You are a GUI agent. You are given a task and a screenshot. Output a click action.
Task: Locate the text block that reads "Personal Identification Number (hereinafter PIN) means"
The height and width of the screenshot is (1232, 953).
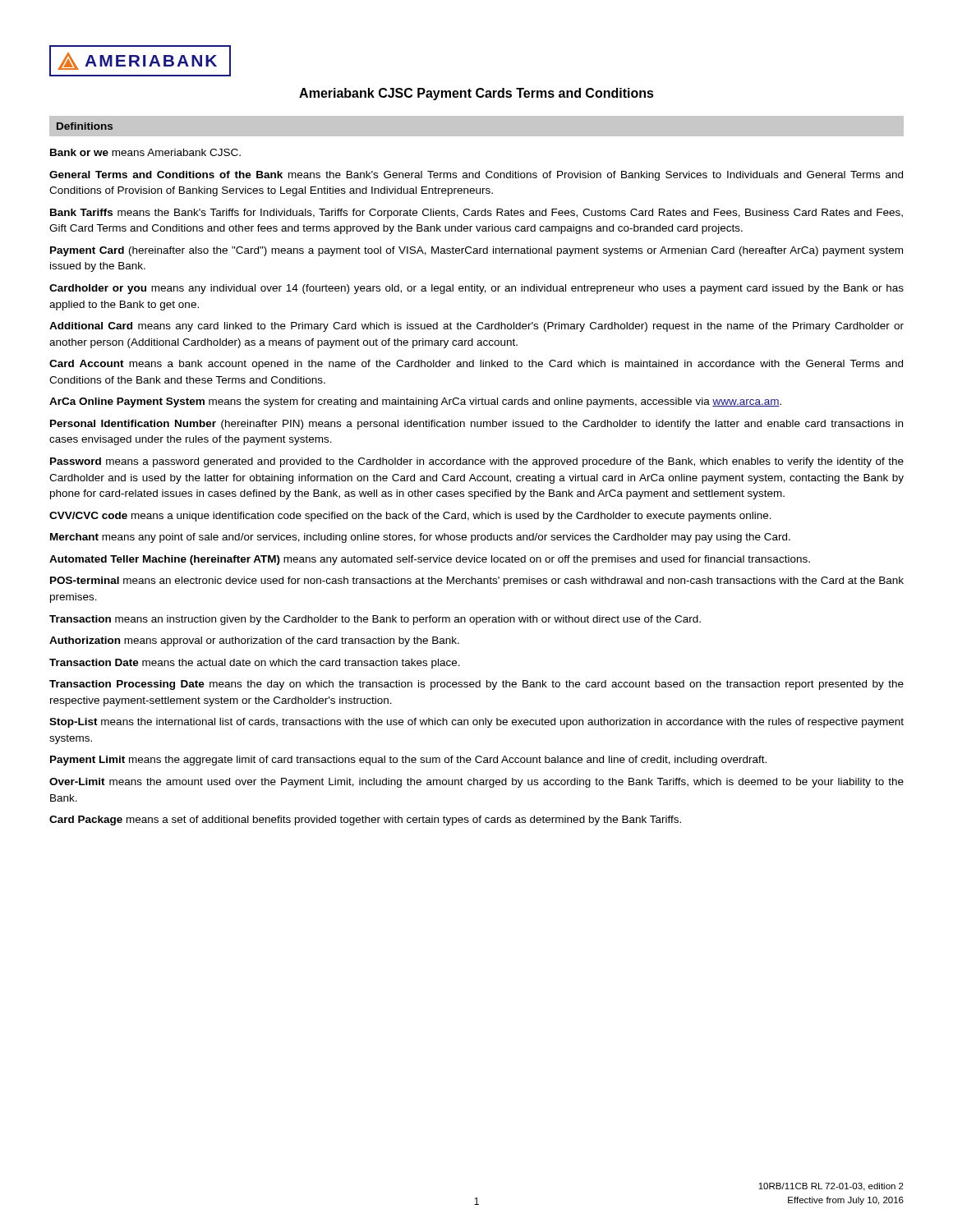476,431
